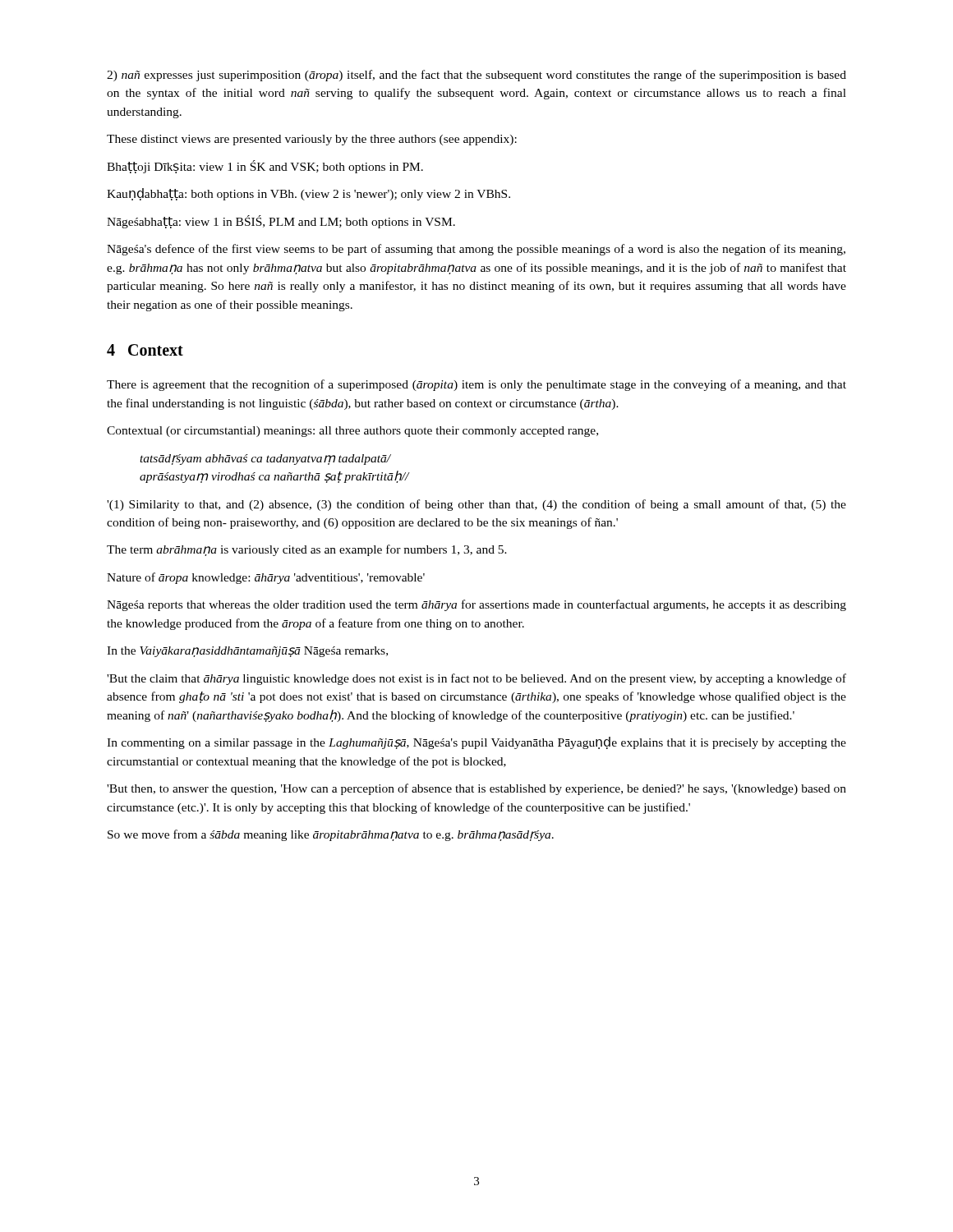
Task: Select the text that says "Nature of āropa knowledge: āhārya 'adventitious', 'removable'"
Action: 266,578
